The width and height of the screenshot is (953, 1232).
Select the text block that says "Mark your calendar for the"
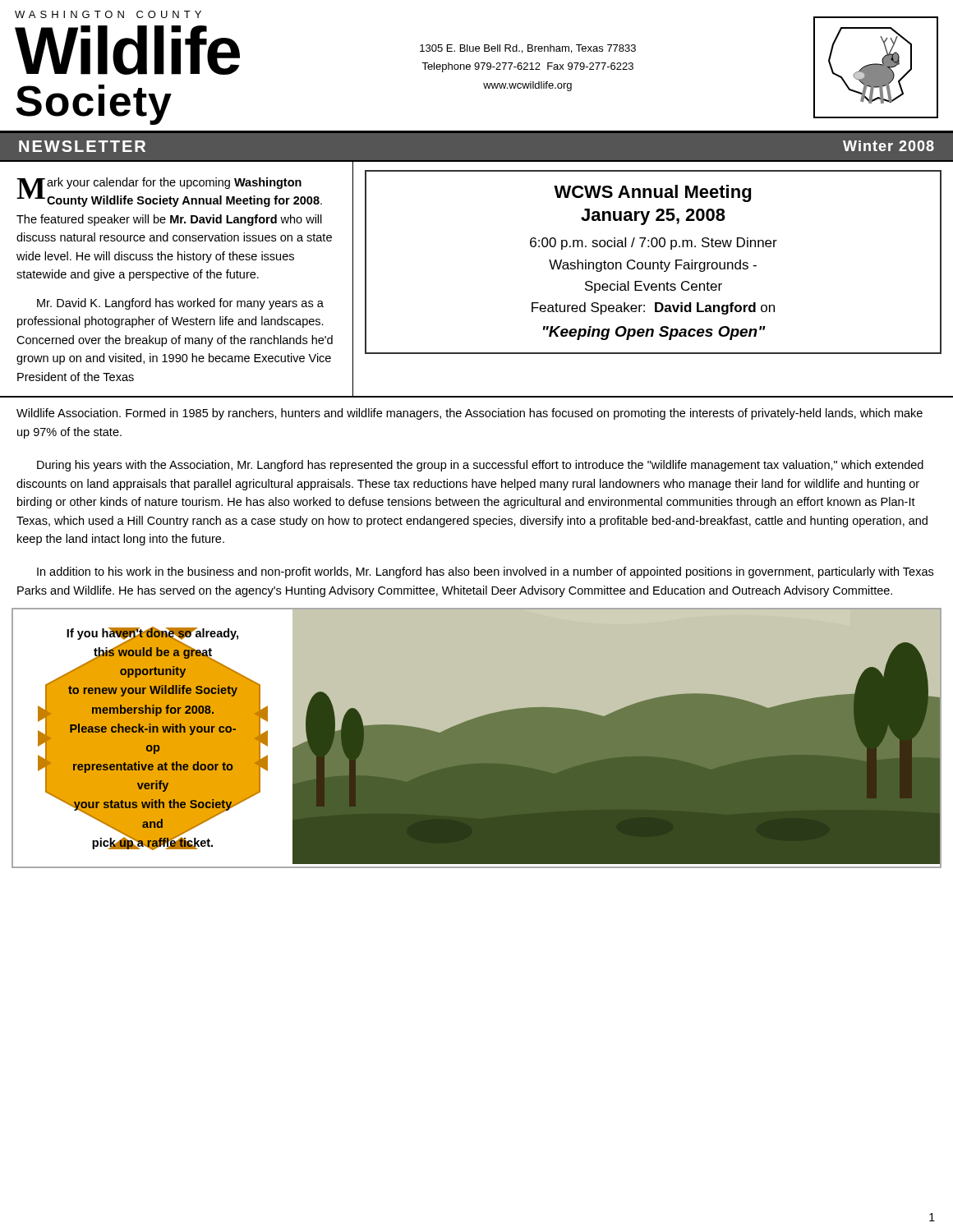[x=174, y=227]
